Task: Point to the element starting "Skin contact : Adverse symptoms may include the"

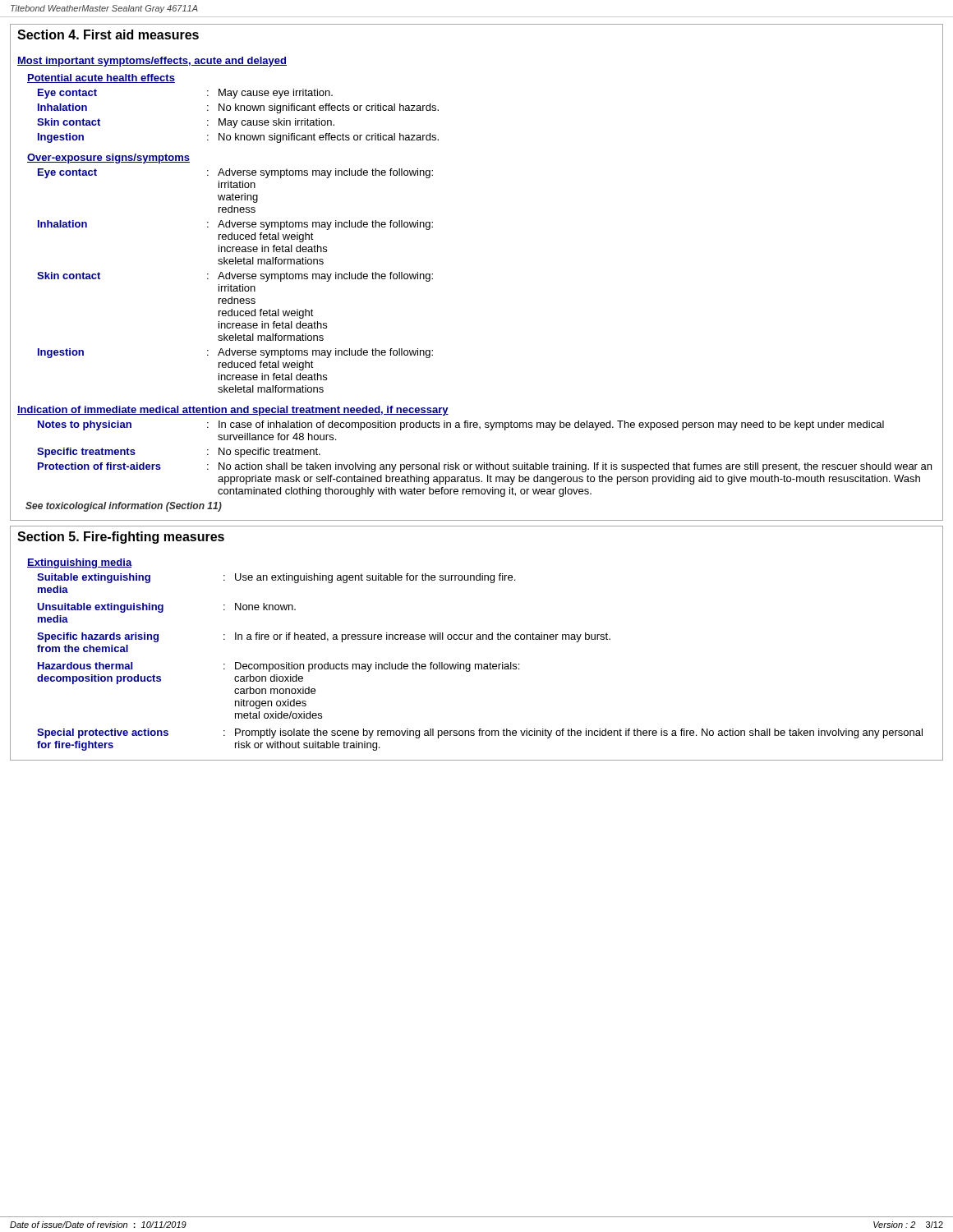Action: click(235, 277)
